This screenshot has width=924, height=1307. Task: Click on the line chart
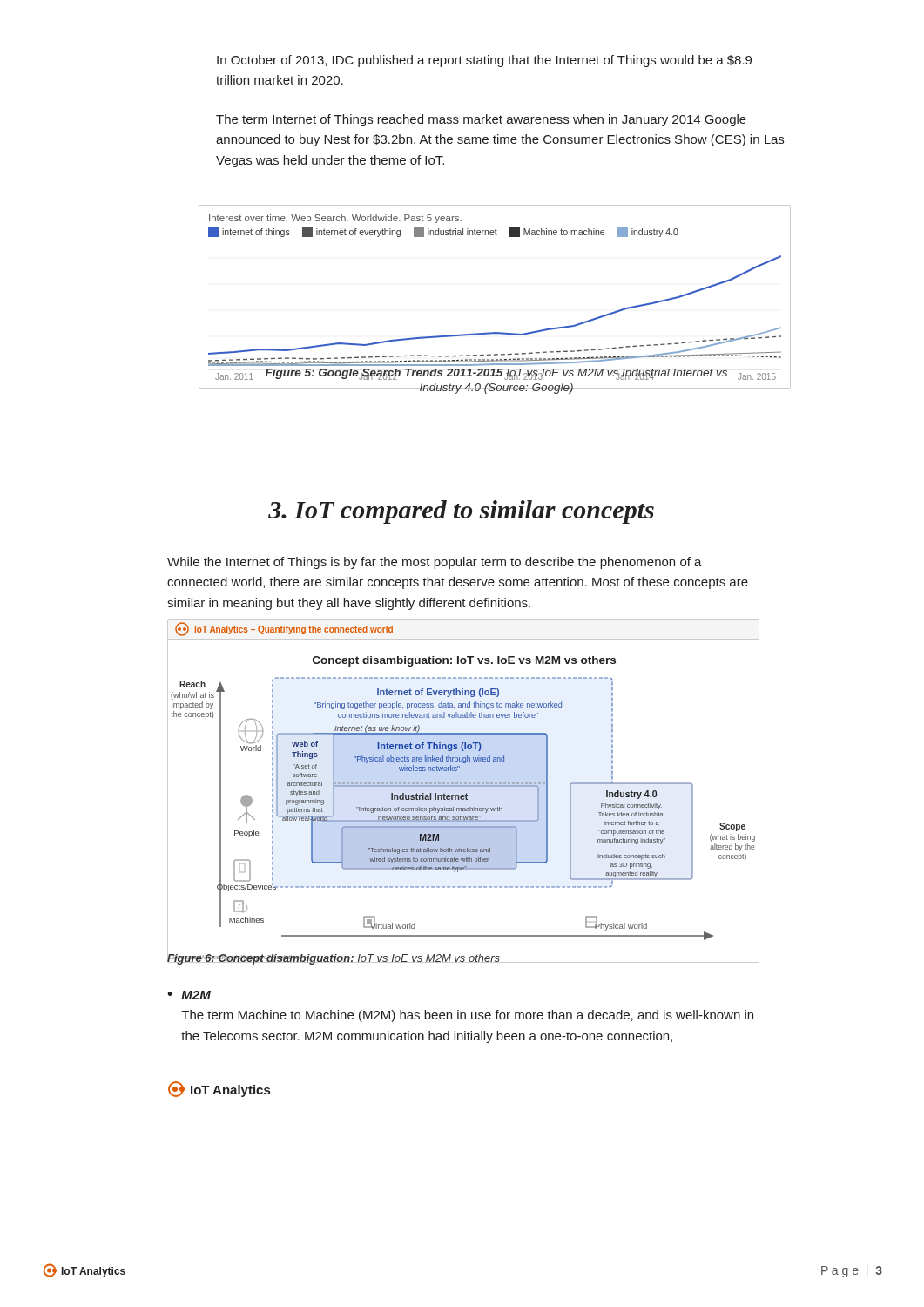[x=495, y=297]
